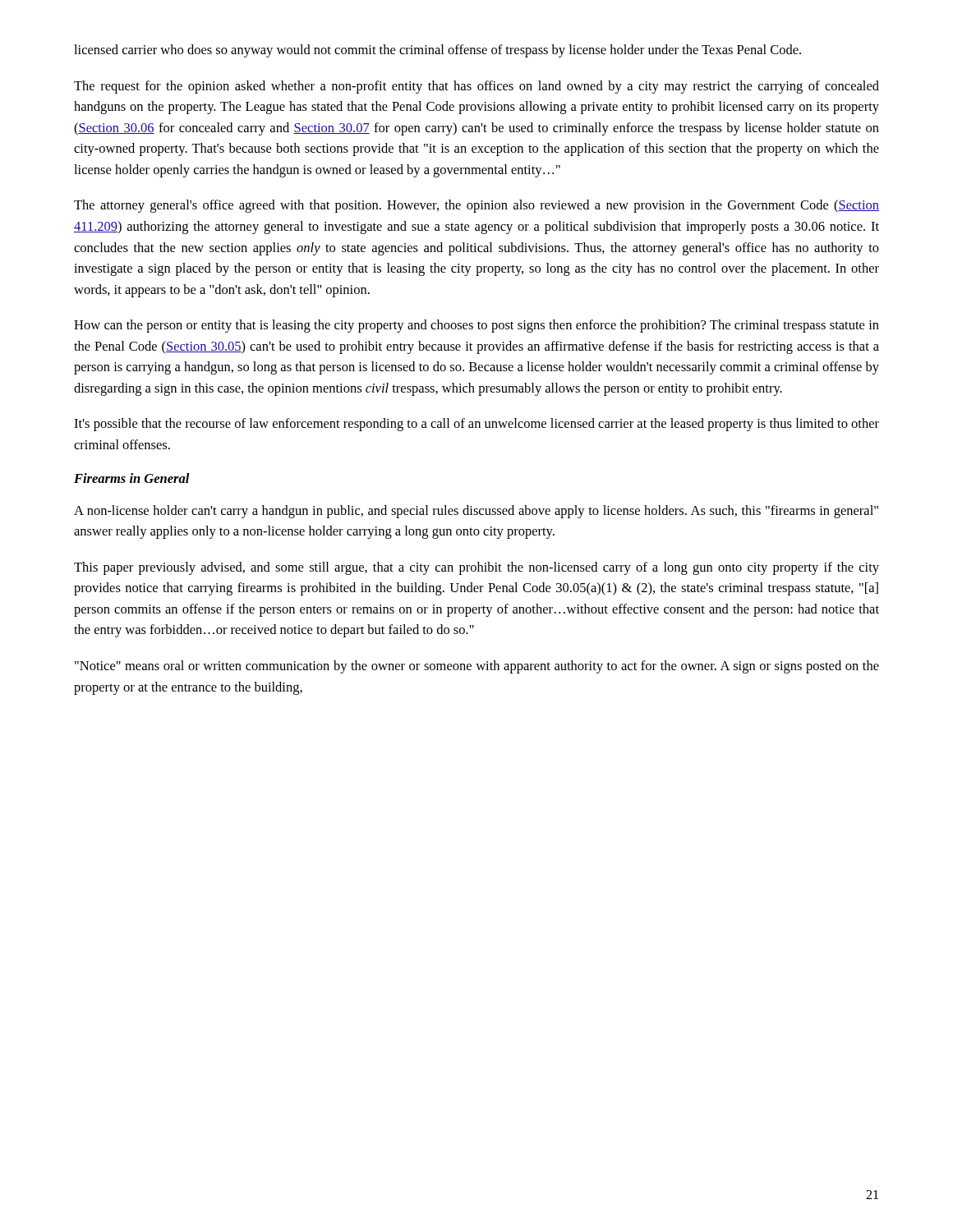
Task: Find the block on this page that starts "licensed carrier who"
Action: point(438,50)
